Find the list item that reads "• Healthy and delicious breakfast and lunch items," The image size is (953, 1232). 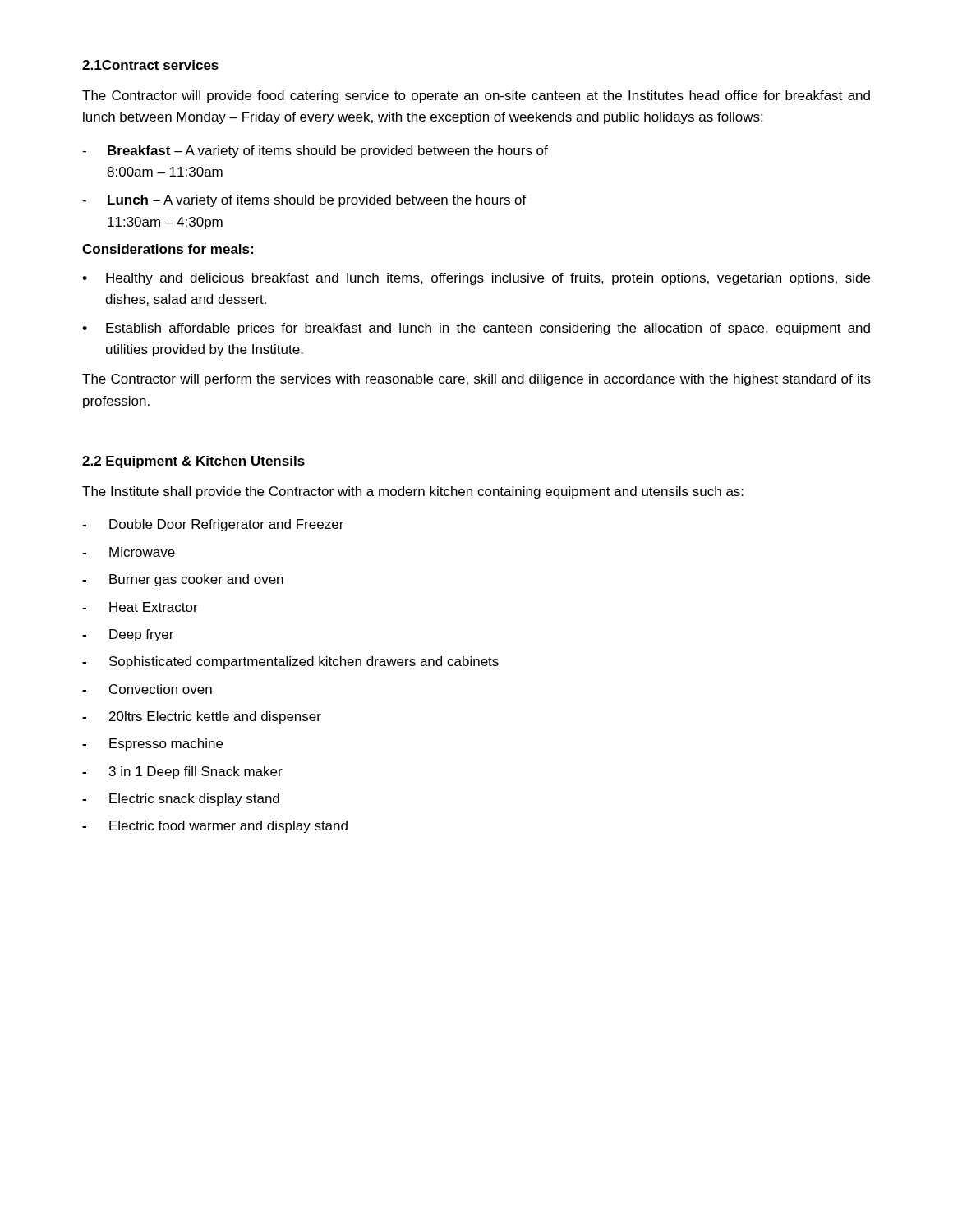[x=476, y=289]
